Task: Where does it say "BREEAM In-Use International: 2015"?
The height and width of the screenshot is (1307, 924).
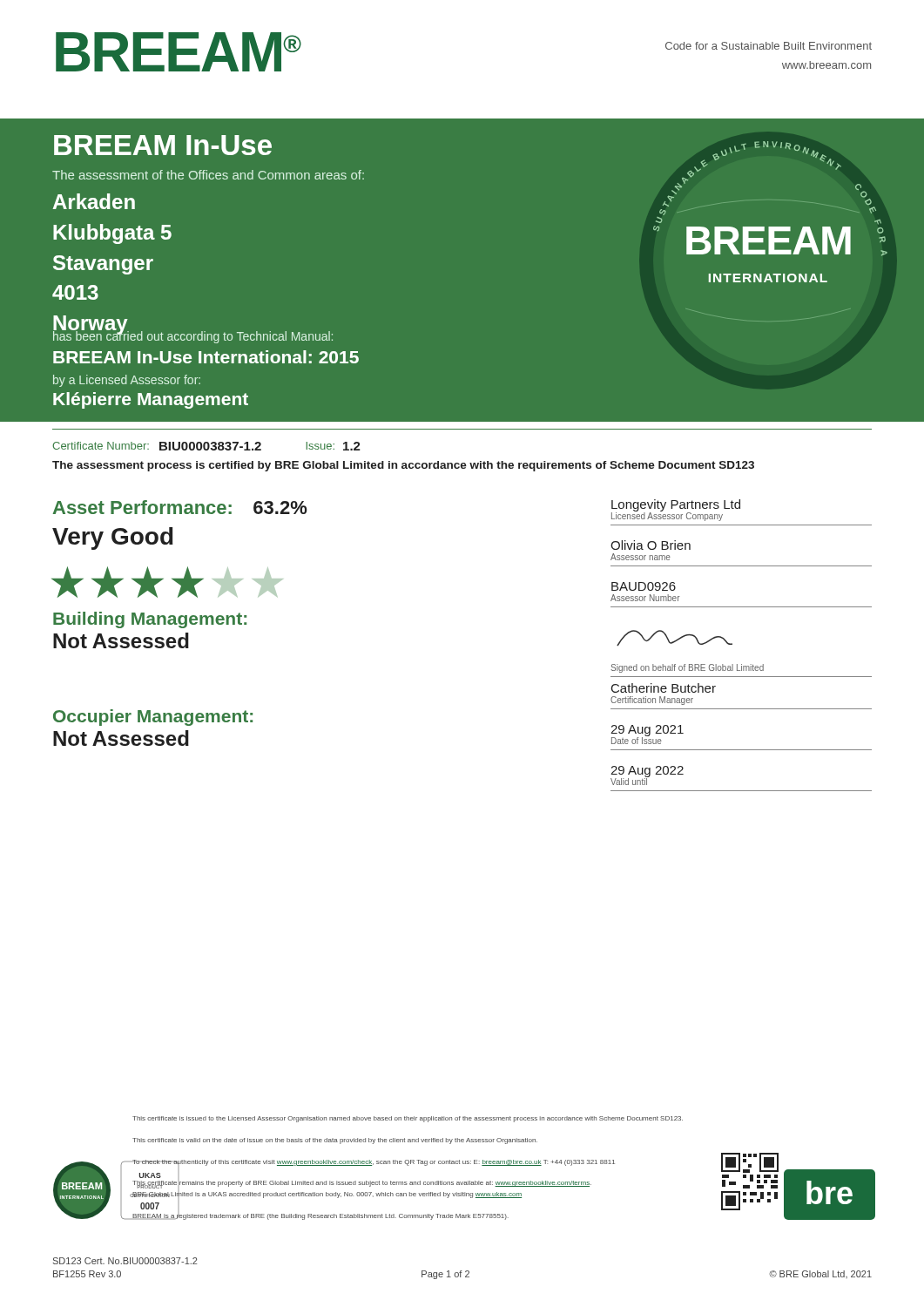Action: (206, 357)
